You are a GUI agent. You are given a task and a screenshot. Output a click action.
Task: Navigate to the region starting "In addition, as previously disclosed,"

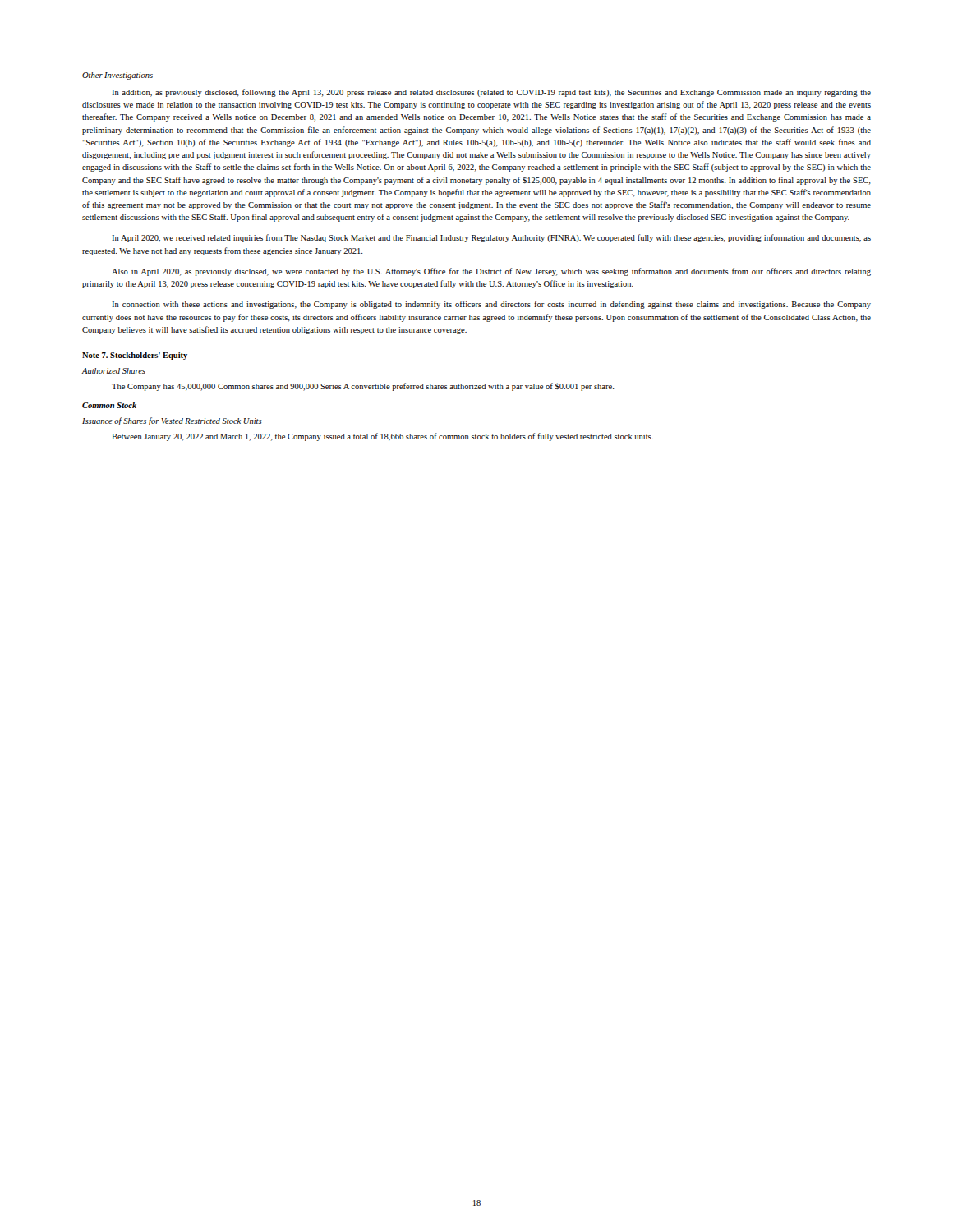476,155
